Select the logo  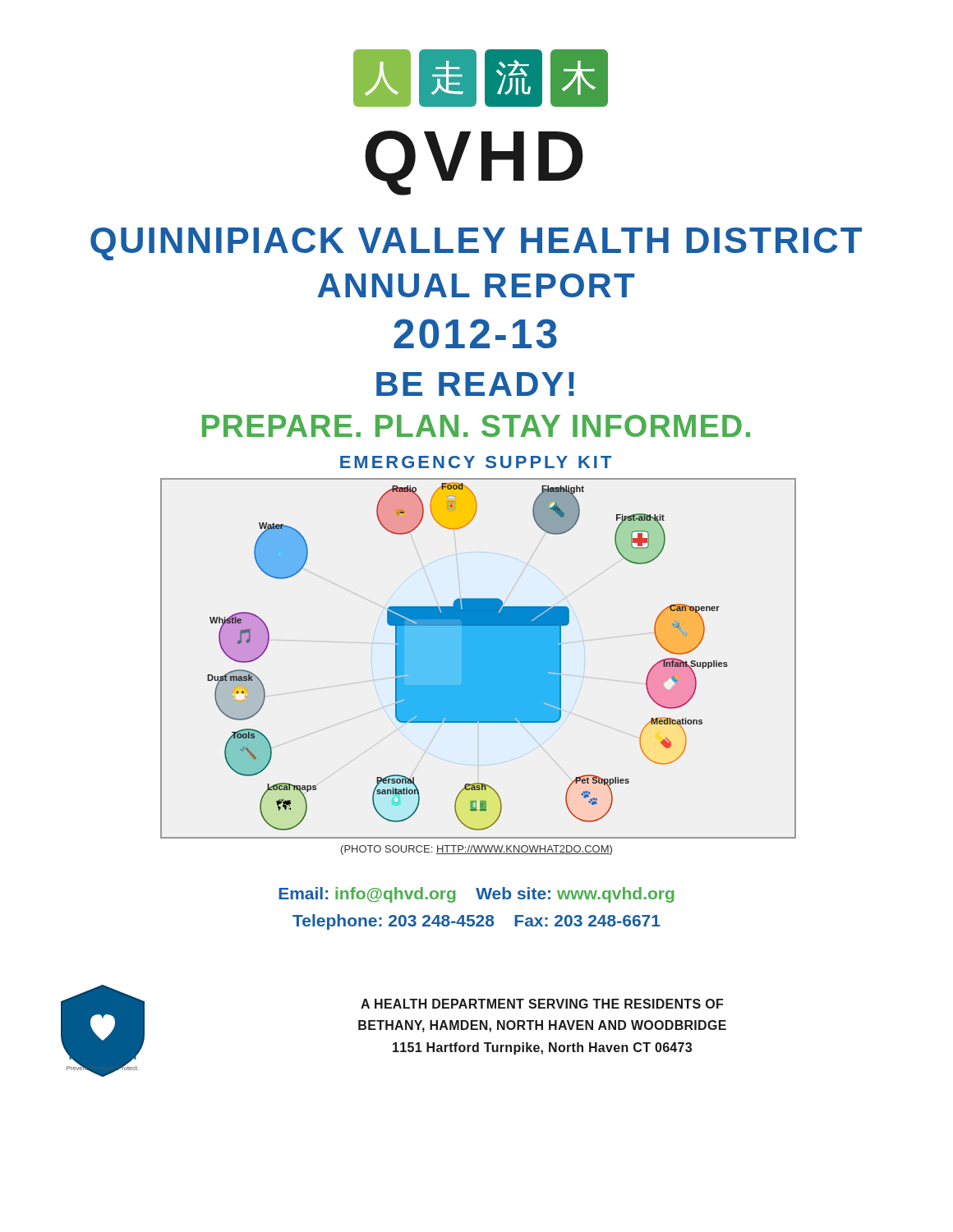click(103, 1031)
